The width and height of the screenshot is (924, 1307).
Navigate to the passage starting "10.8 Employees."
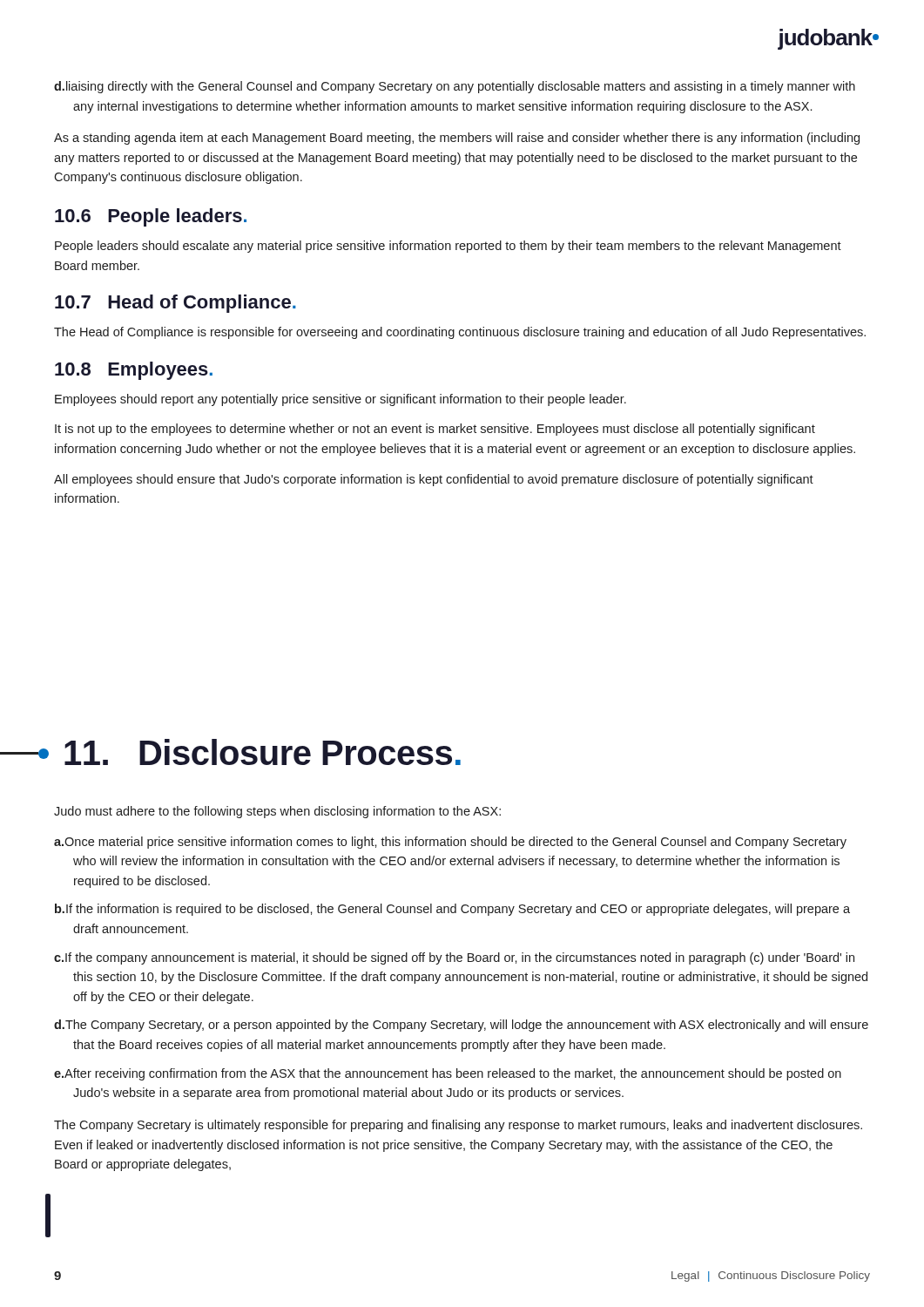[134, 369]
